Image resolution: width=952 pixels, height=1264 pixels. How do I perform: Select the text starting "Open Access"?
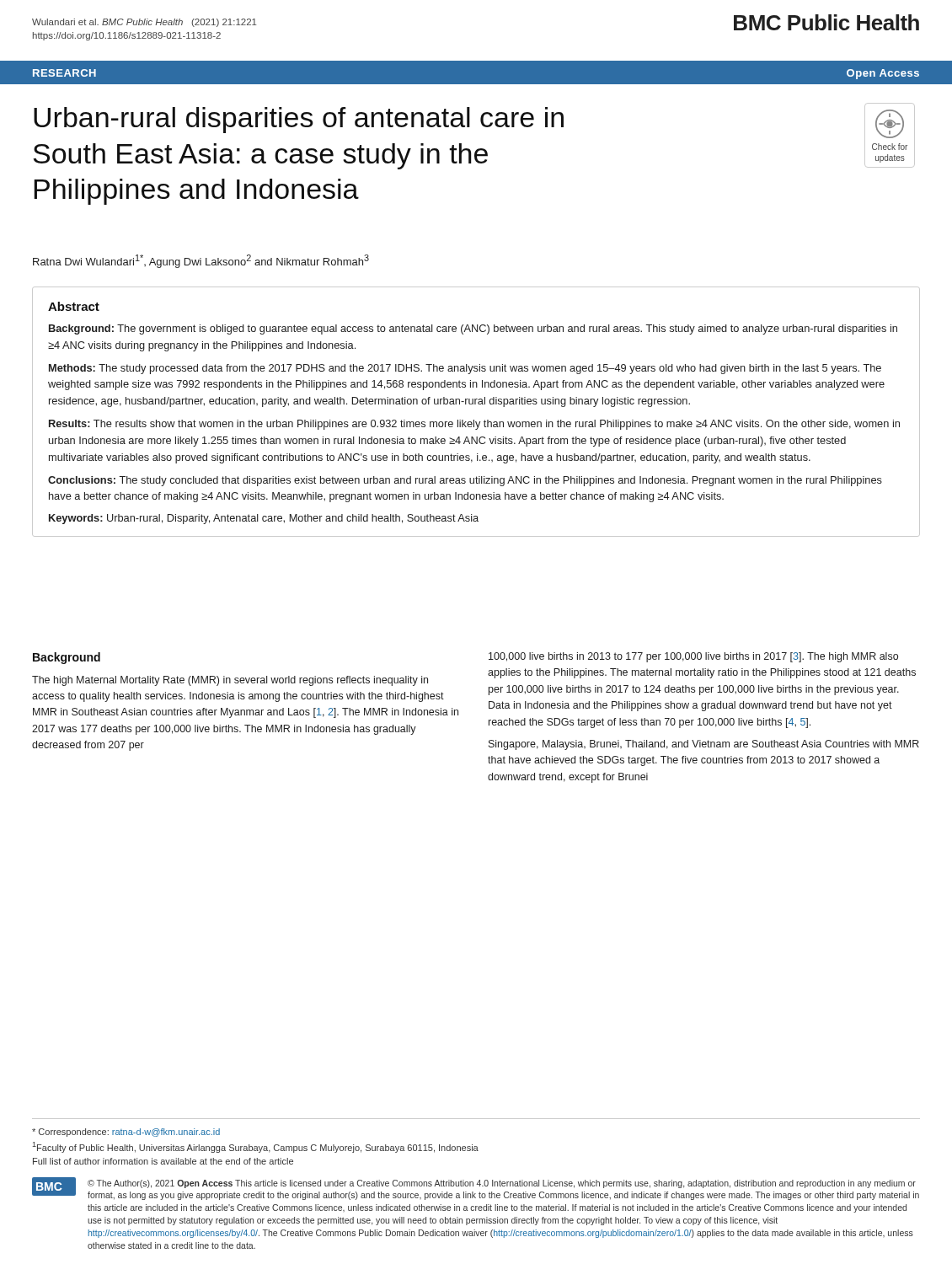click(x=883, y=72)
